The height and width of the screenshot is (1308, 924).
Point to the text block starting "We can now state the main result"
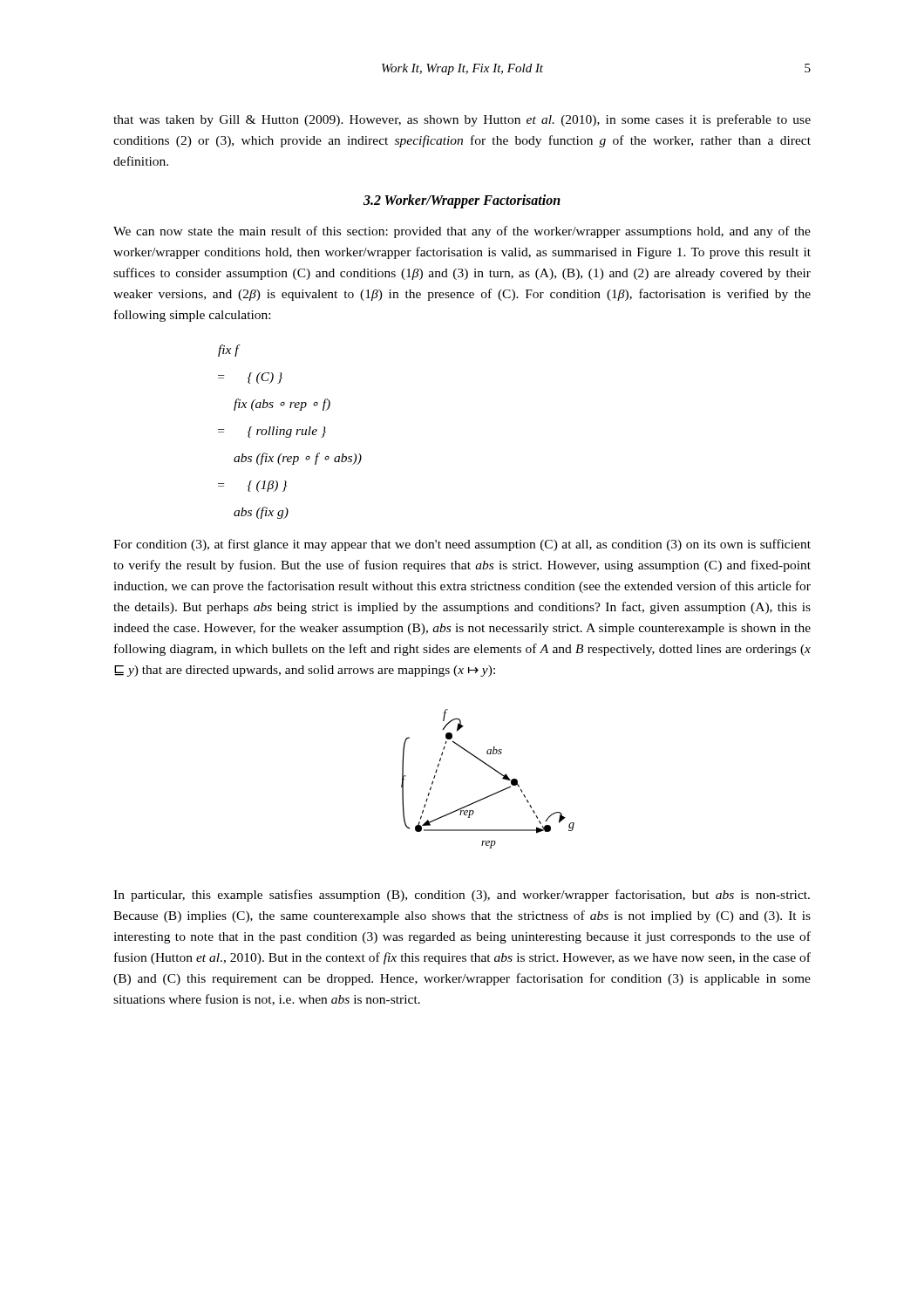(462, 273)
